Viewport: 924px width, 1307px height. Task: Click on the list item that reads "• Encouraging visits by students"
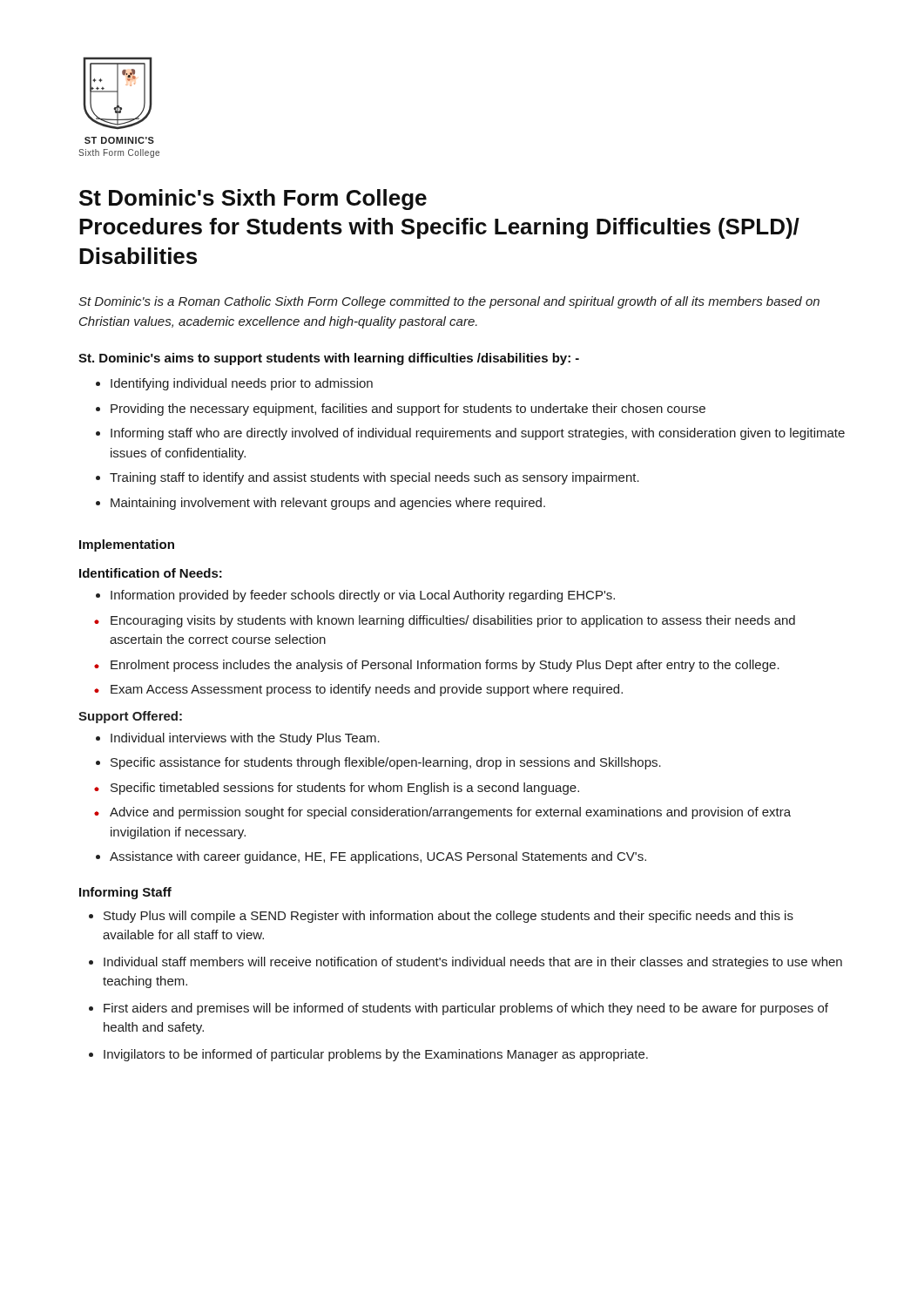coord(453,629)
